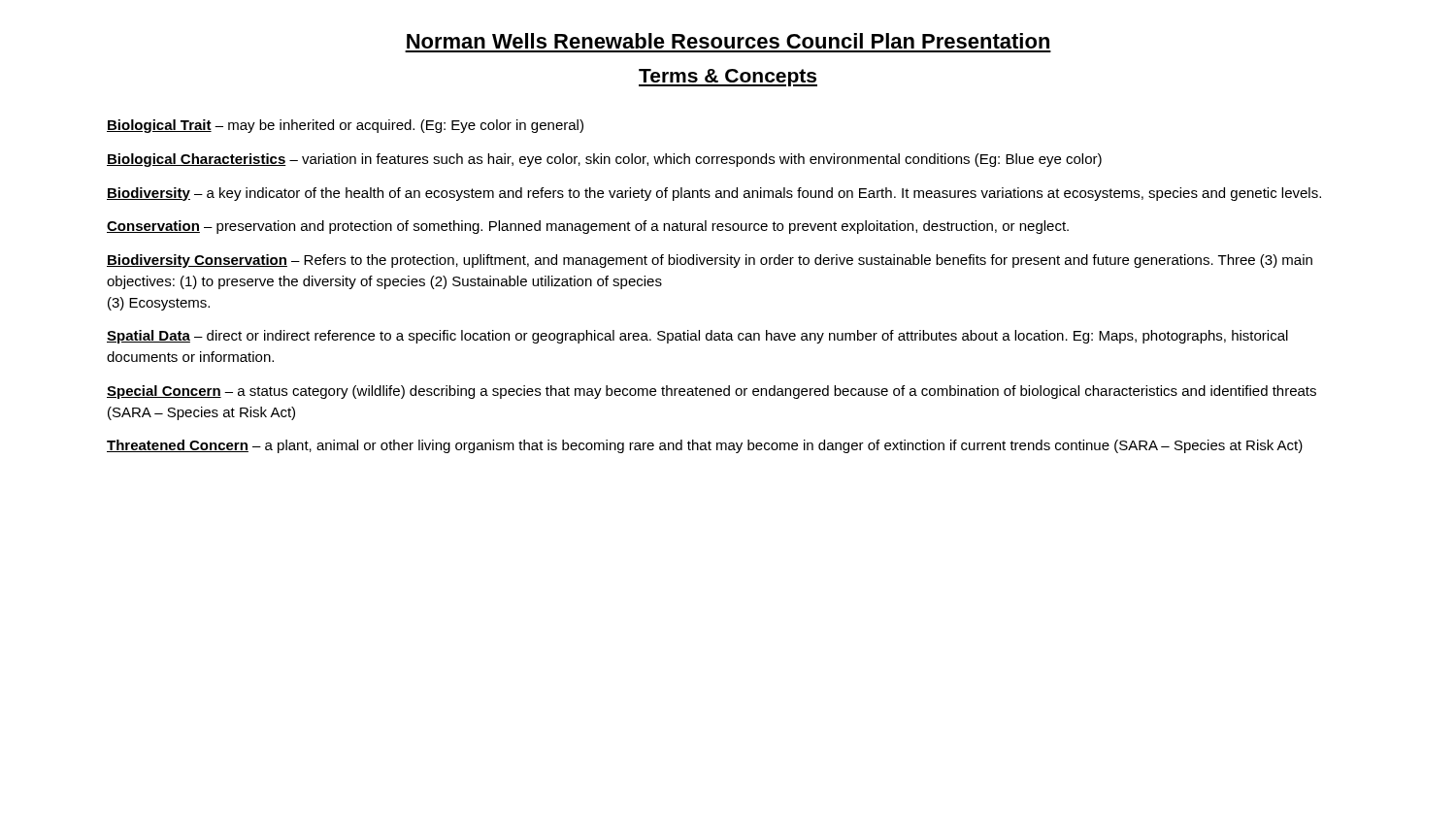Screen dimensions: 819x1456
Task: Find the block starting "Biodiversity Conservation – Refers to the"
Action: pos(710,261)
